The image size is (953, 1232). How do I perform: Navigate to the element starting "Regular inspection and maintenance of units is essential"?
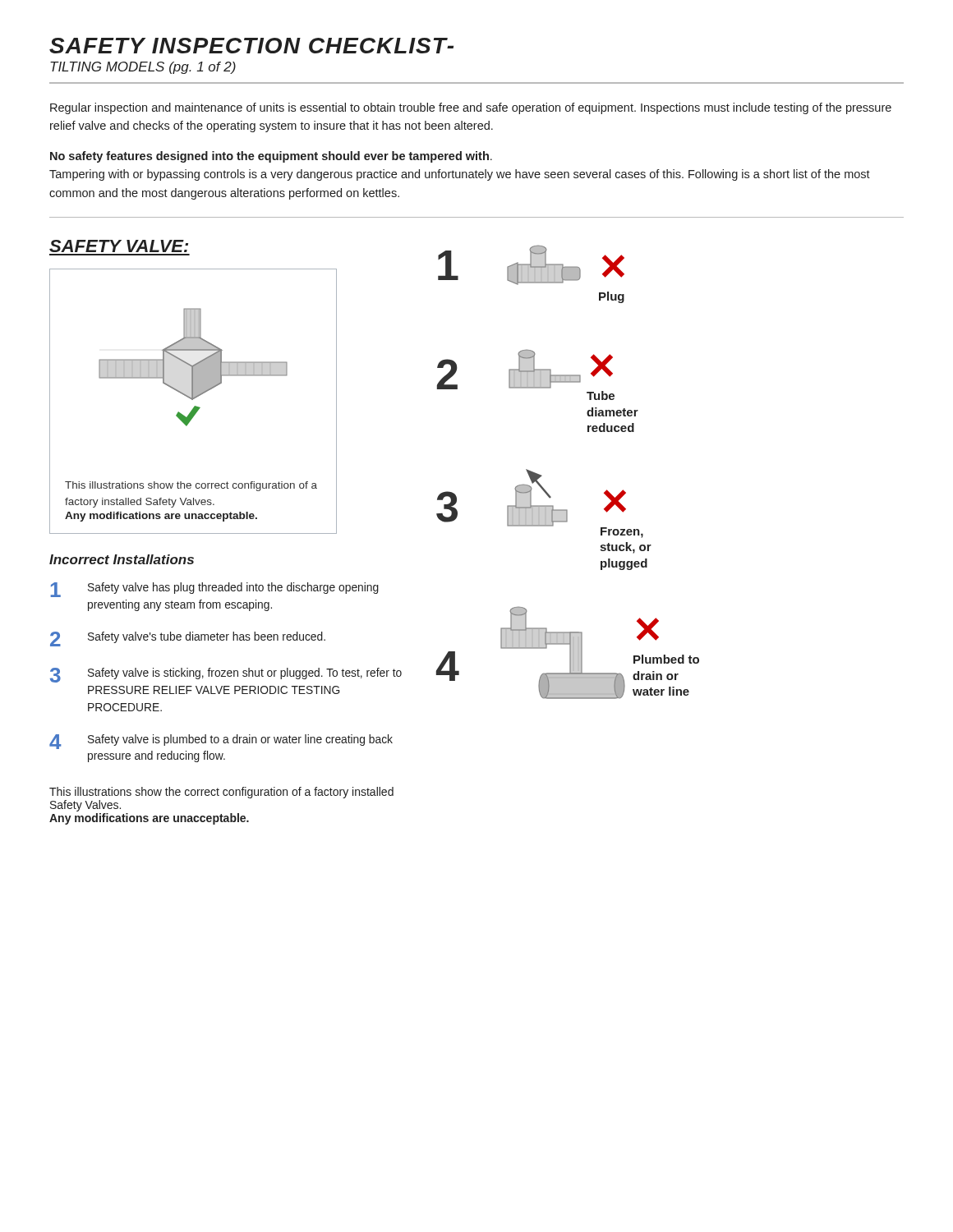tap(470, 117)
